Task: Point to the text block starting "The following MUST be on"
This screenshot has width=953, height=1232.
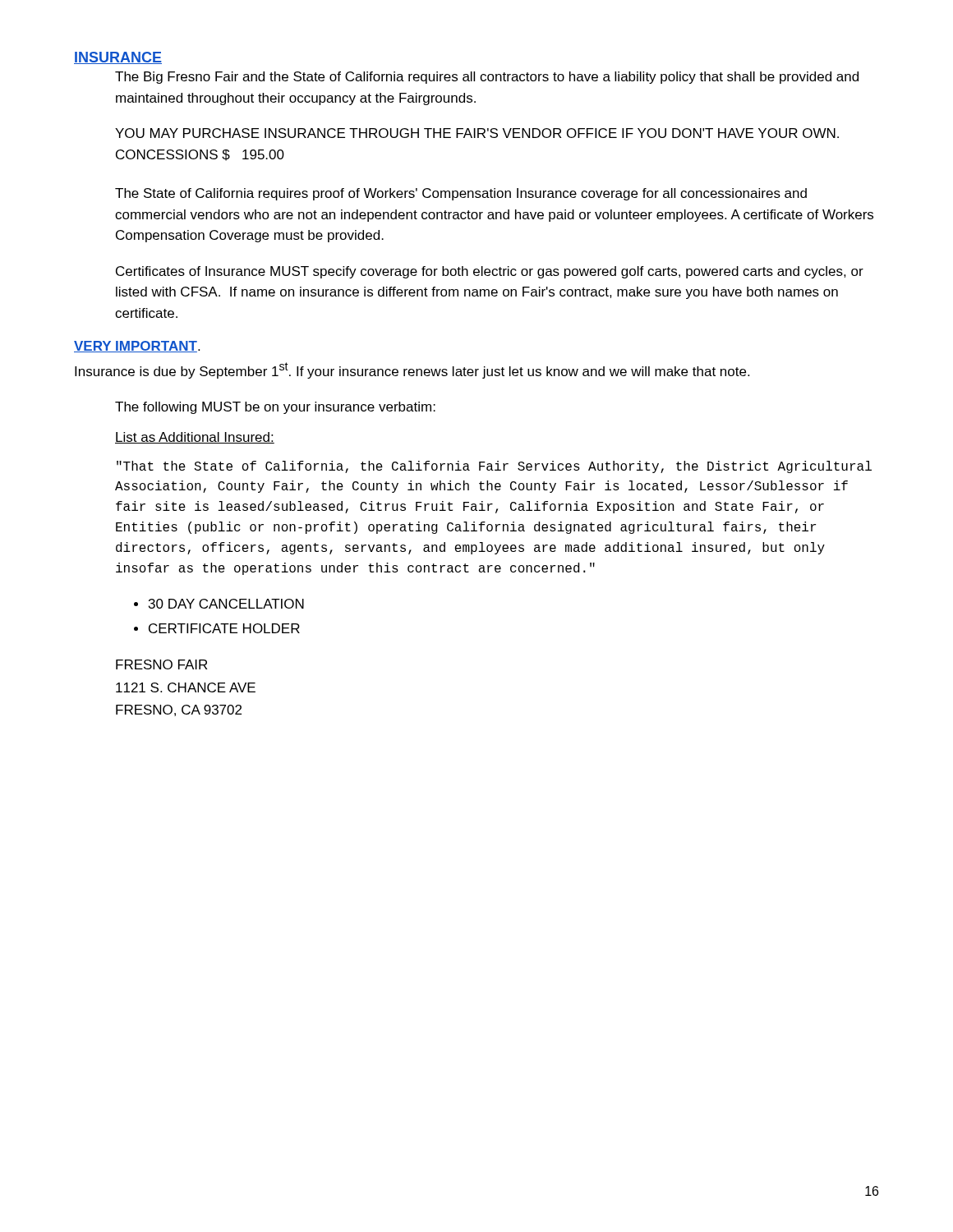Action: 276,407
